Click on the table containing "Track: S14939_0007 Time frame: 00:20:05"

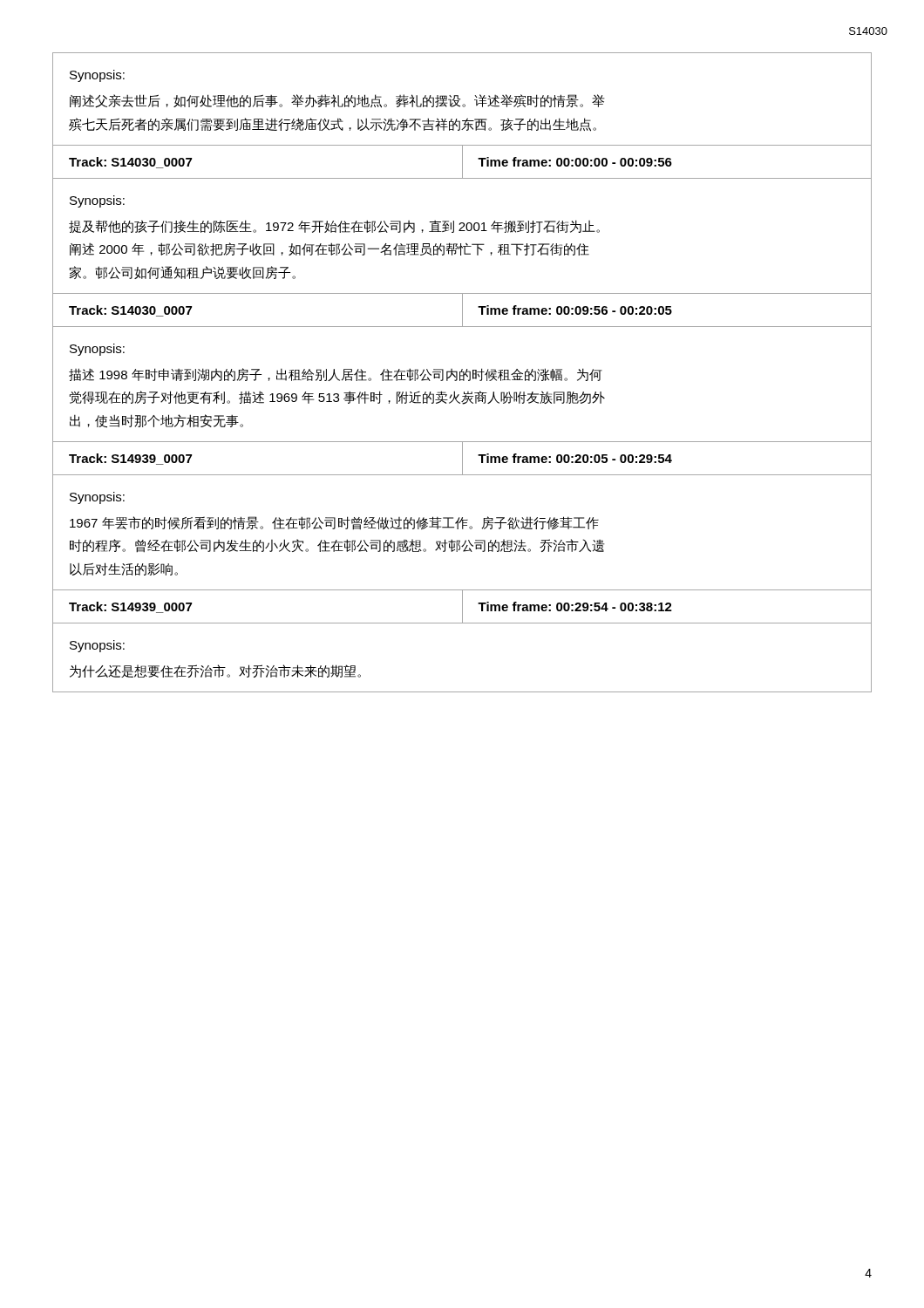[462, 458]
